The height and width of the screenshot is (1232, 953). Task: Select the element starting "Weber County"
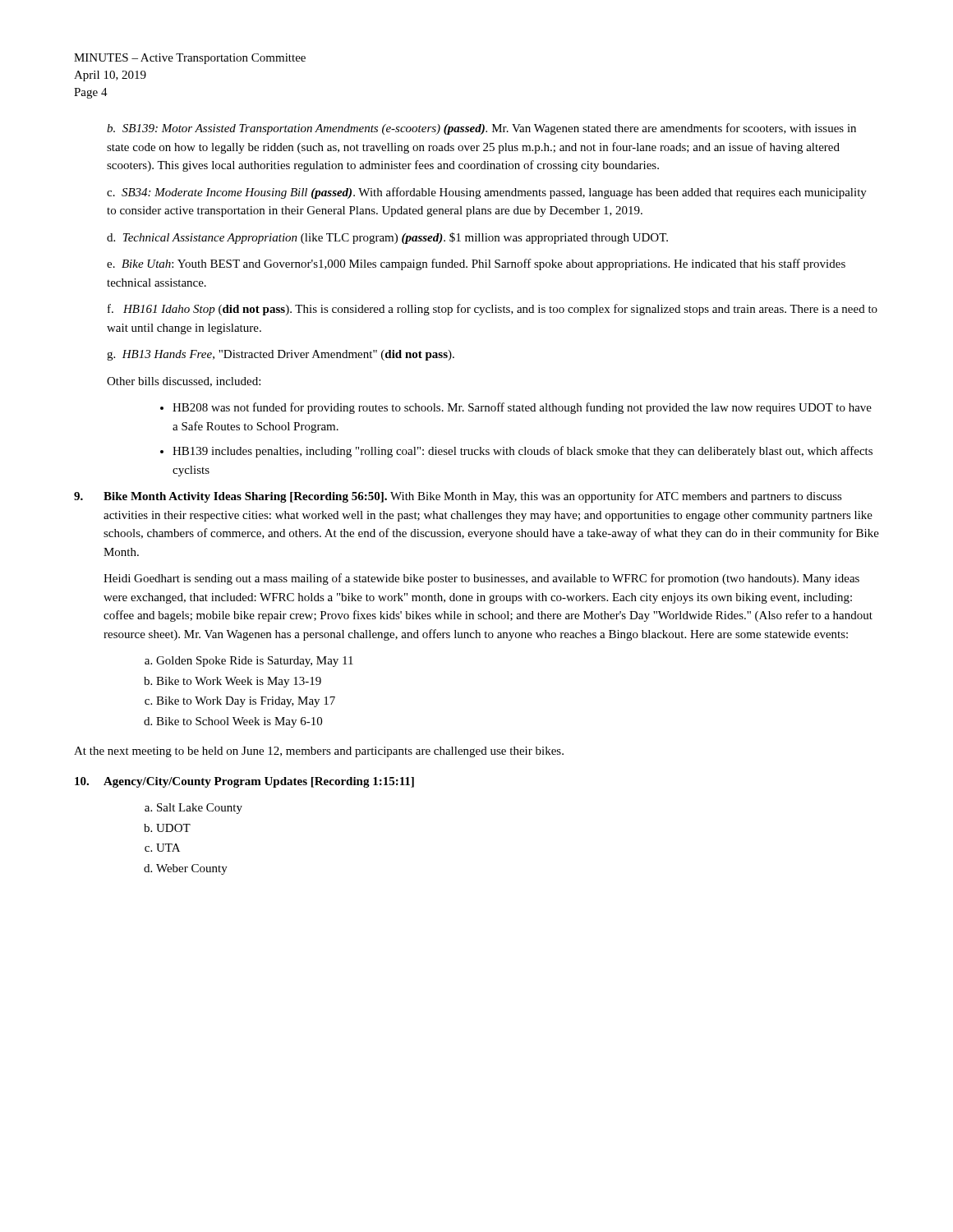[x=192, y=868]
